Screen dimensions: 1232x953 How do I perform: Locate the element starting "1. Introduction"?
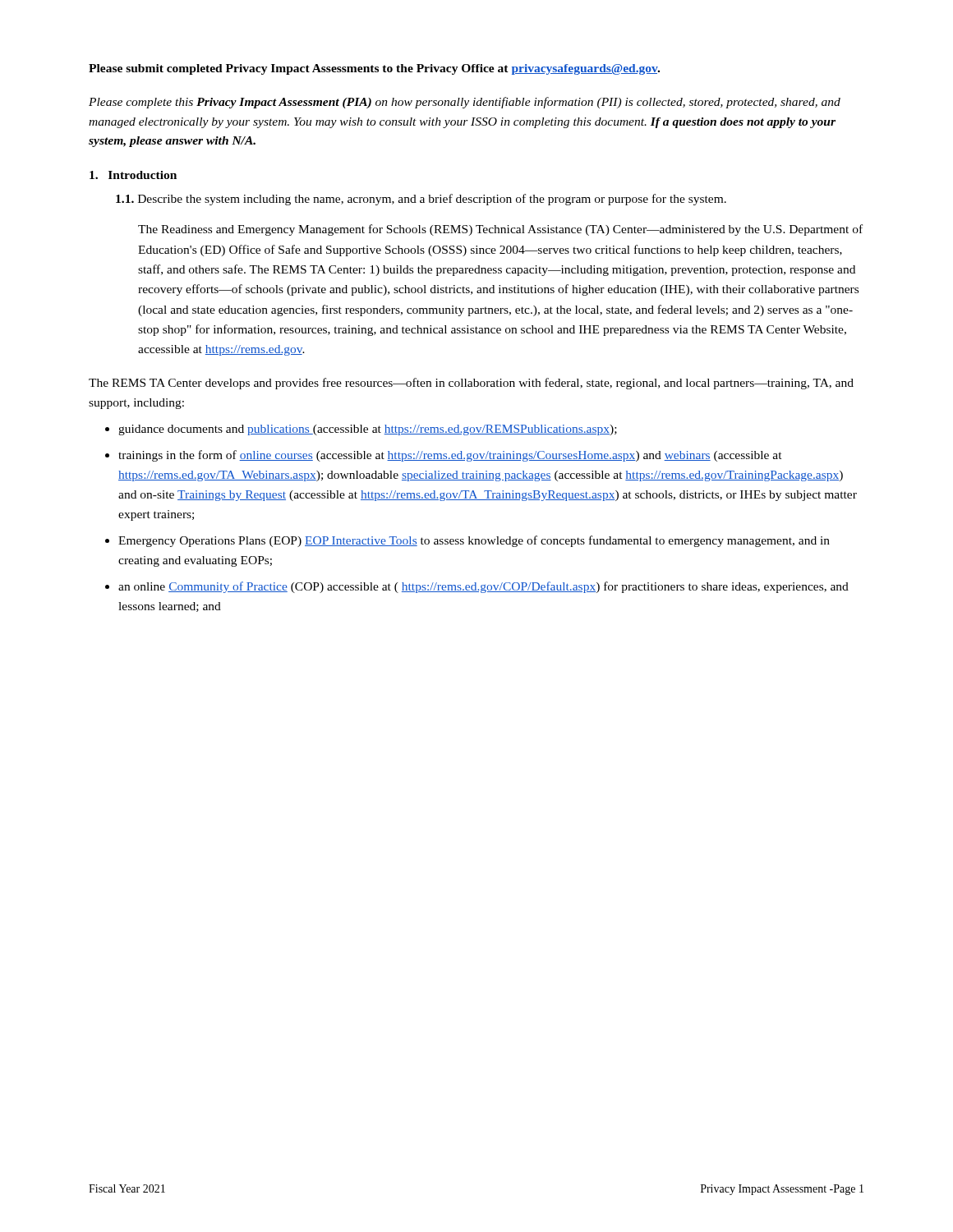coord(133,175)
